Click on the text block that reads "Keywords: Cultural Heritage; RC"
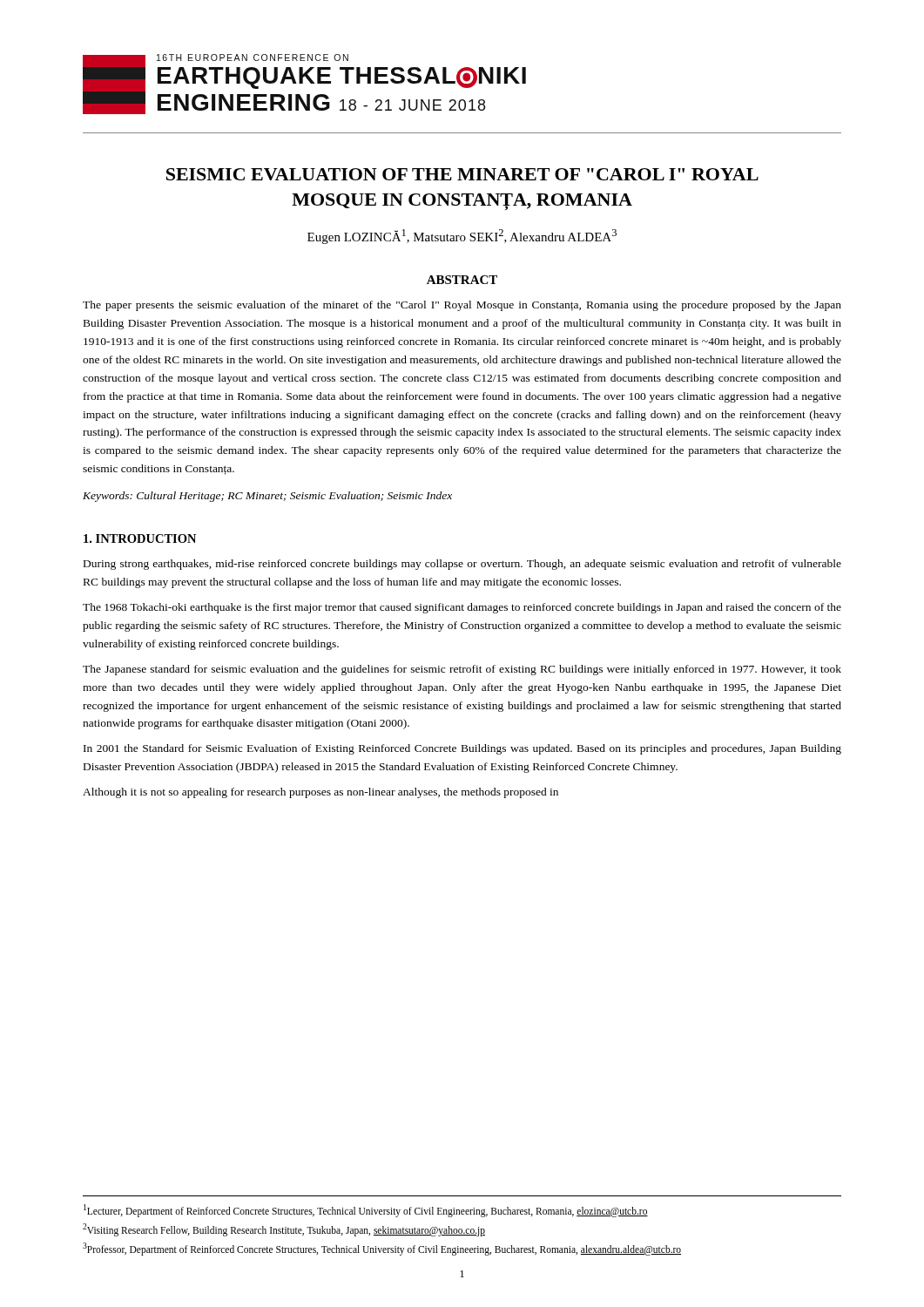This screenshot has width=924, height=1307. coord(267,495)
